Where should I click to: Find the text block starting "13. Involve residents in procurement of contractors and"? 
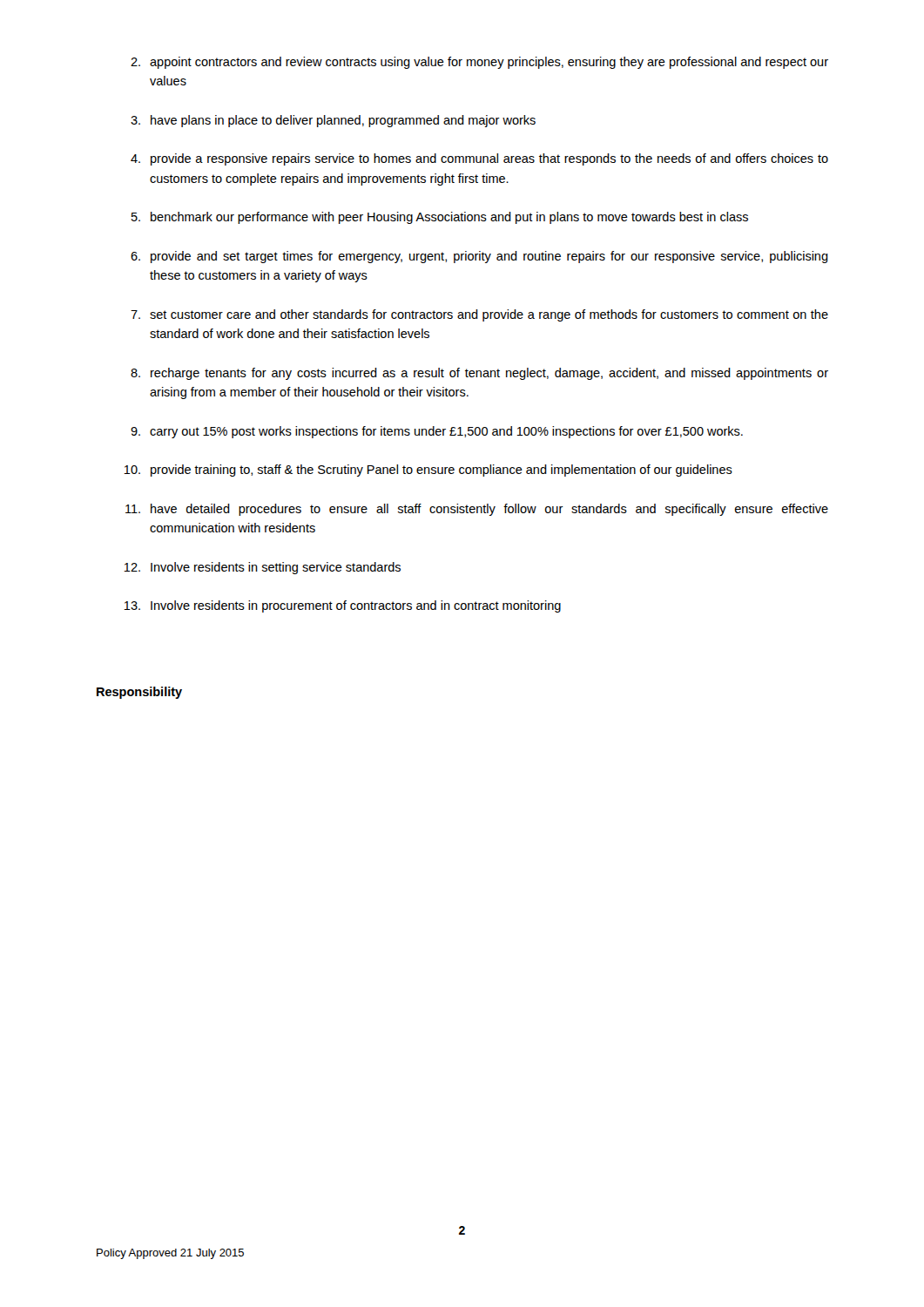(x=462, y=606)
